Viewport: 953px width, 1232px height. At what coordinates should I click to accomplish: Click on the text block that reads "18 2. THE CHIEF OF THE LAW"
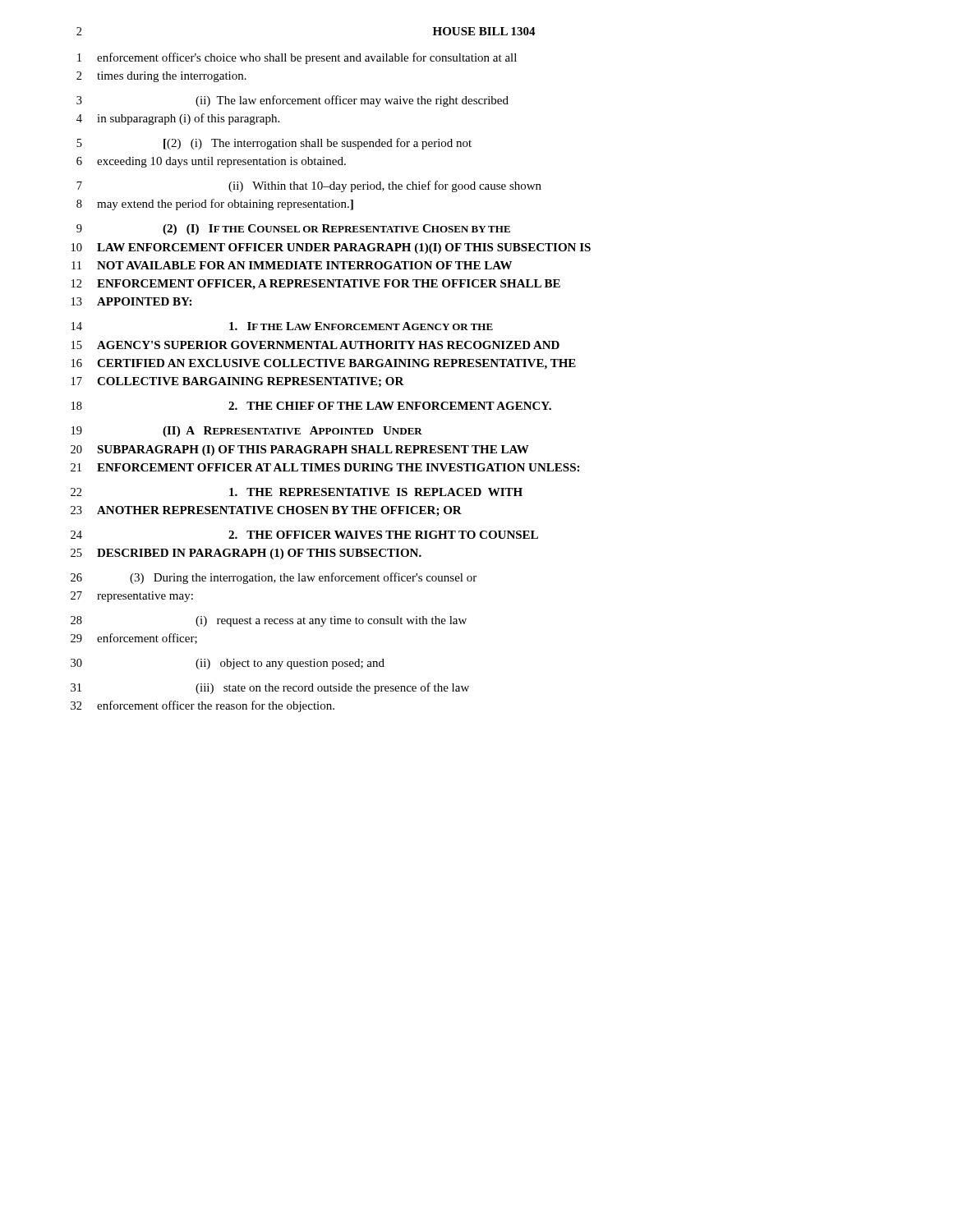[x=476, y=406]
